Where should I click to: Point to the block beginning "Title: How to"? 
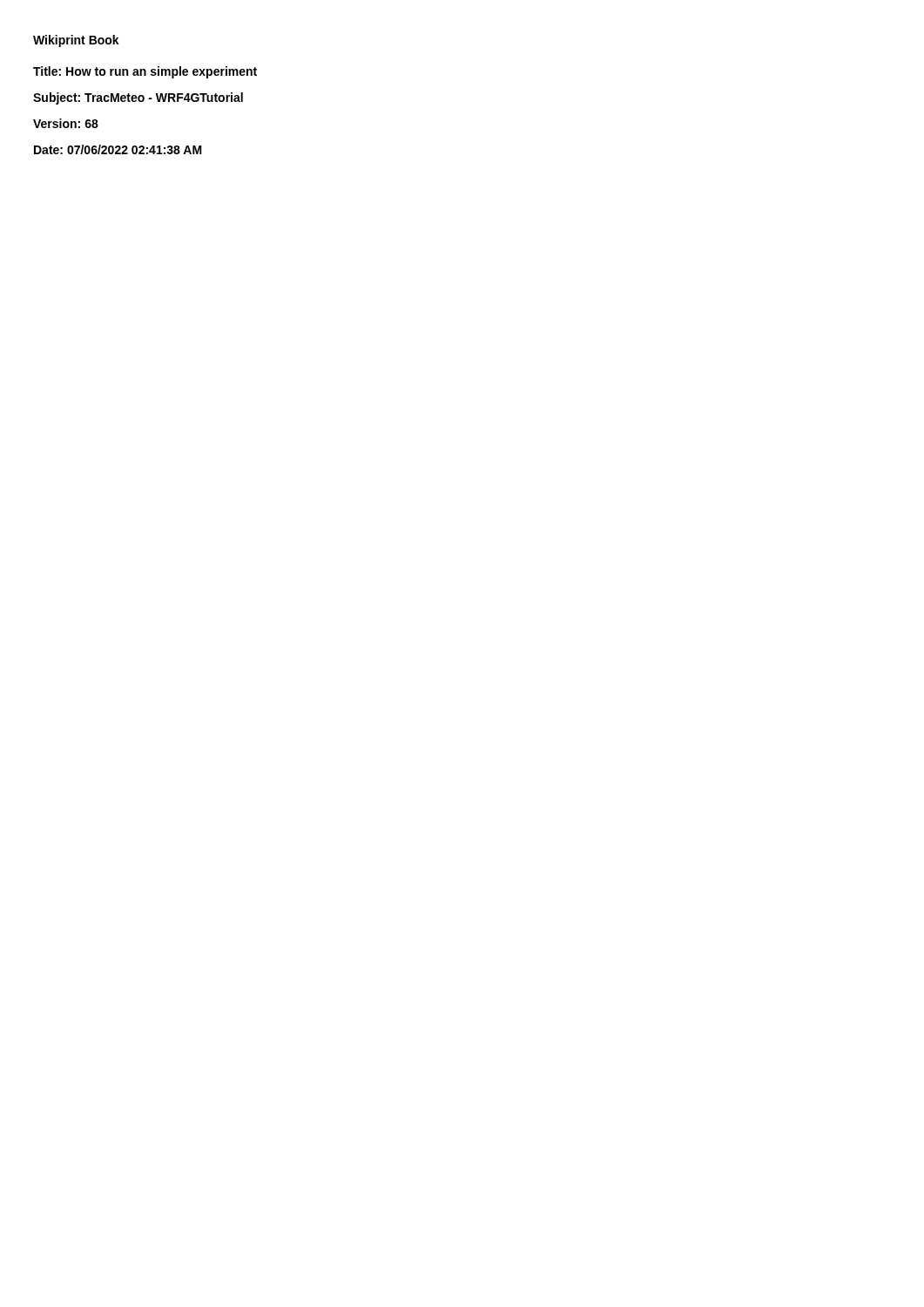coord(145,71)
